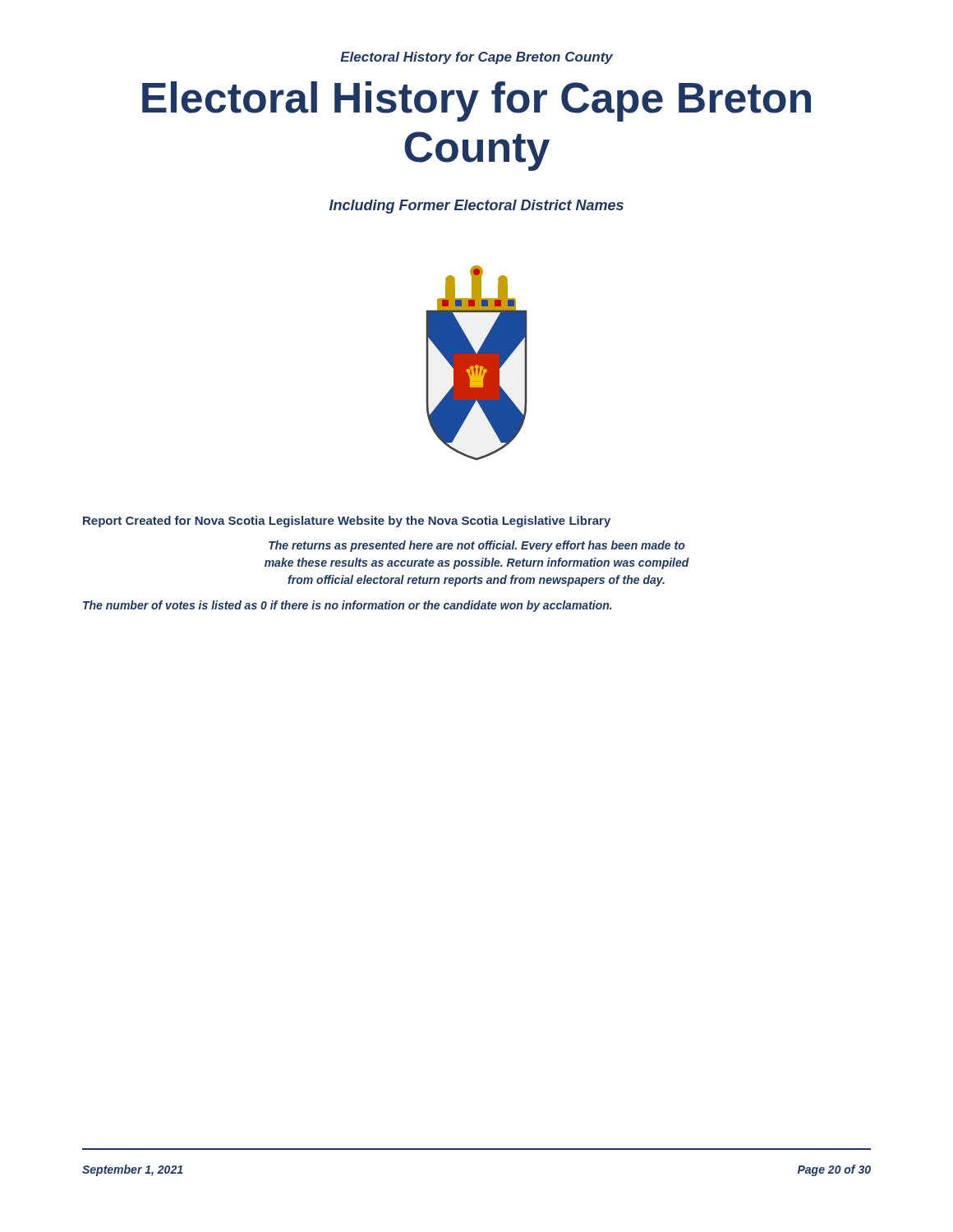Locate the passage starting "The number of votes is listed"

click(347, 605)
